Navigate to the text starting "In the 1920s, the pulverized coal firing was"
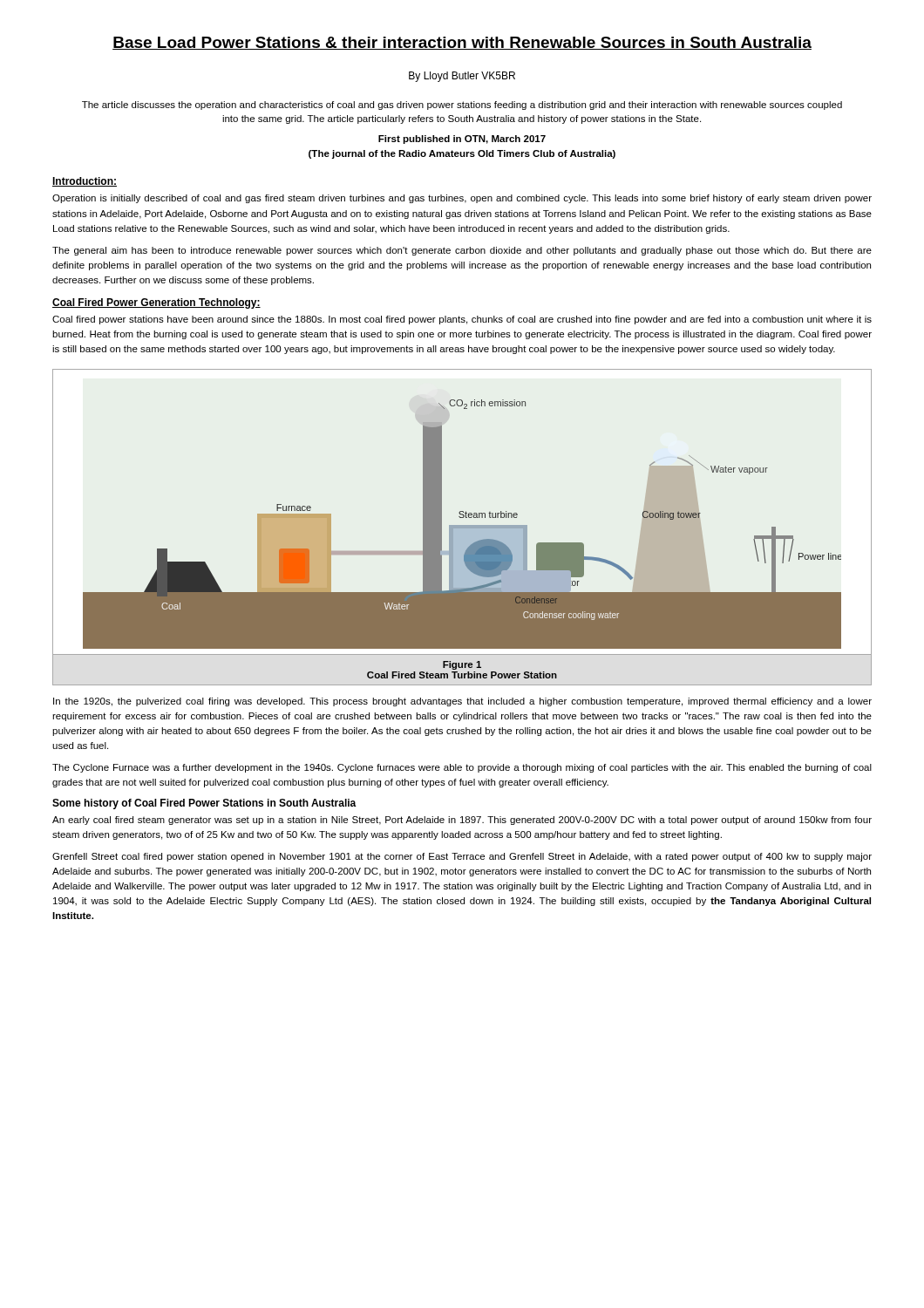924x1308 pixels. pyautogui.click(x=462, y=723)
